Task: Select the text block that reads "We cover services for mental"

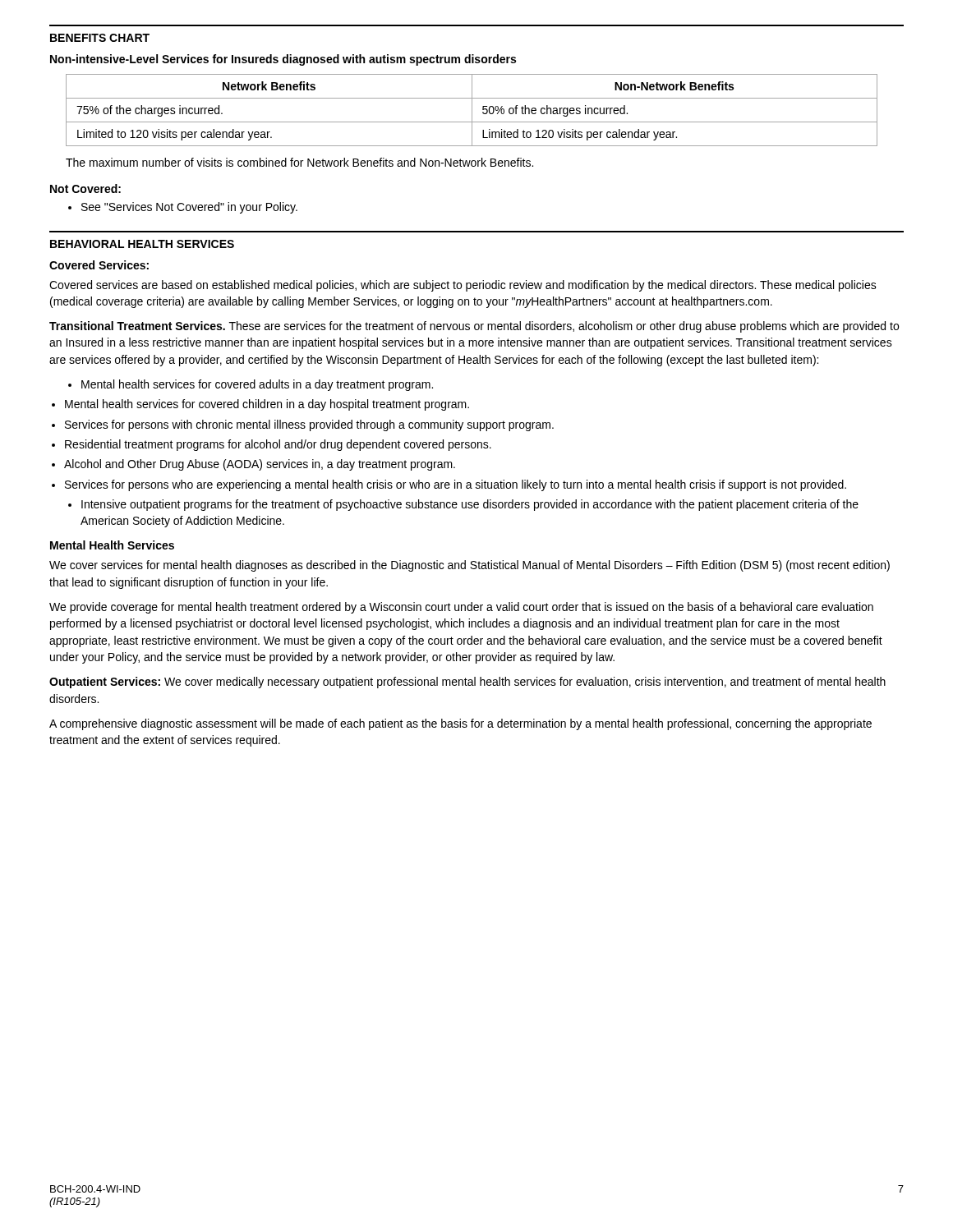Action: click(x=470, y=574)
